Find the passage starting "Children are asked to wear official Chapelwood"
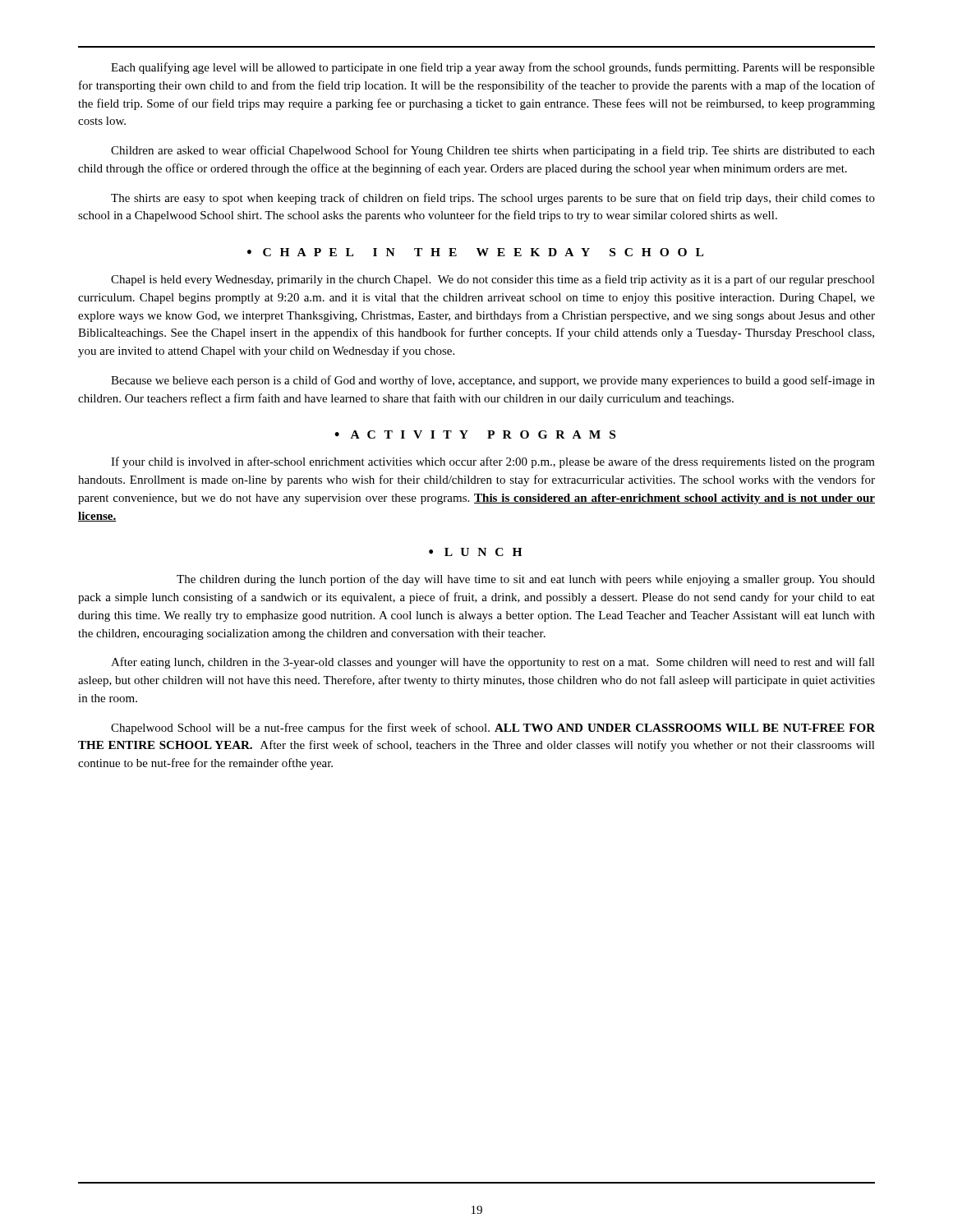 point(476,160)
